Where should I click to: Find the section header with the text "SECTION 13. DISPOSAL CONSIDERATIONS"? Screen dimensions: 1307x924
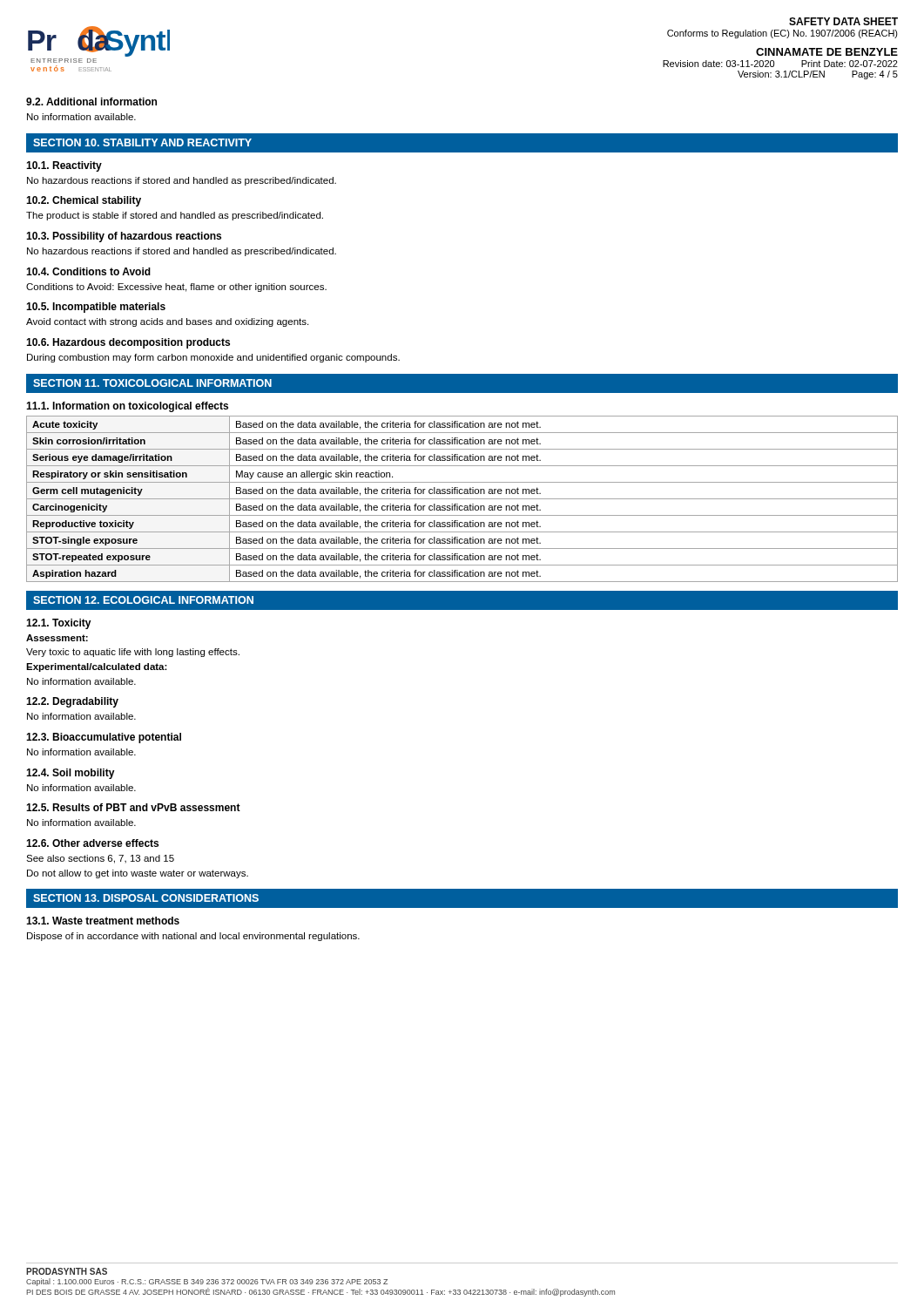pos(146,899)
